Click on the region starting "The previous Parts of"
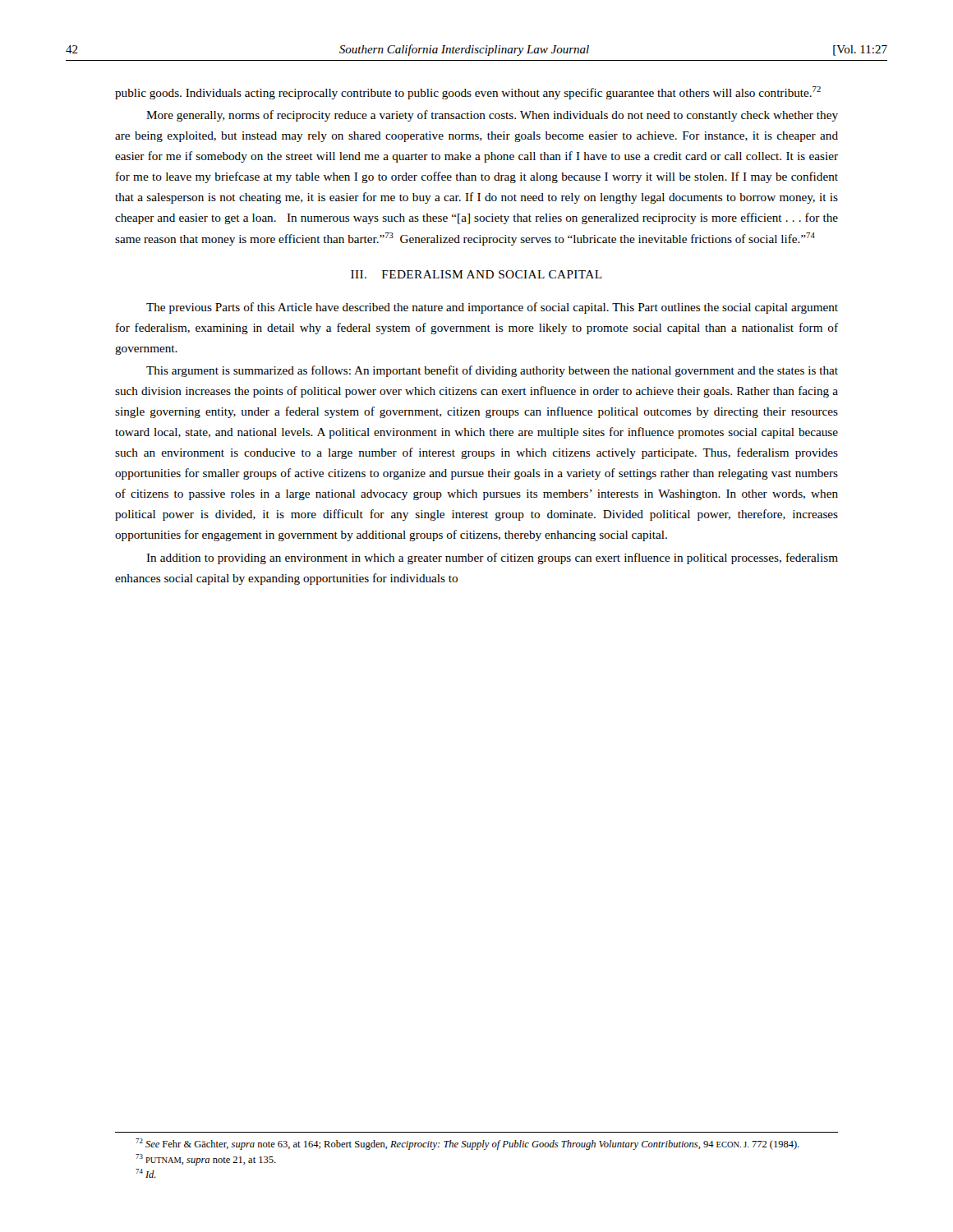Viewport: 953px width, 1232px height. coord(476,327)
